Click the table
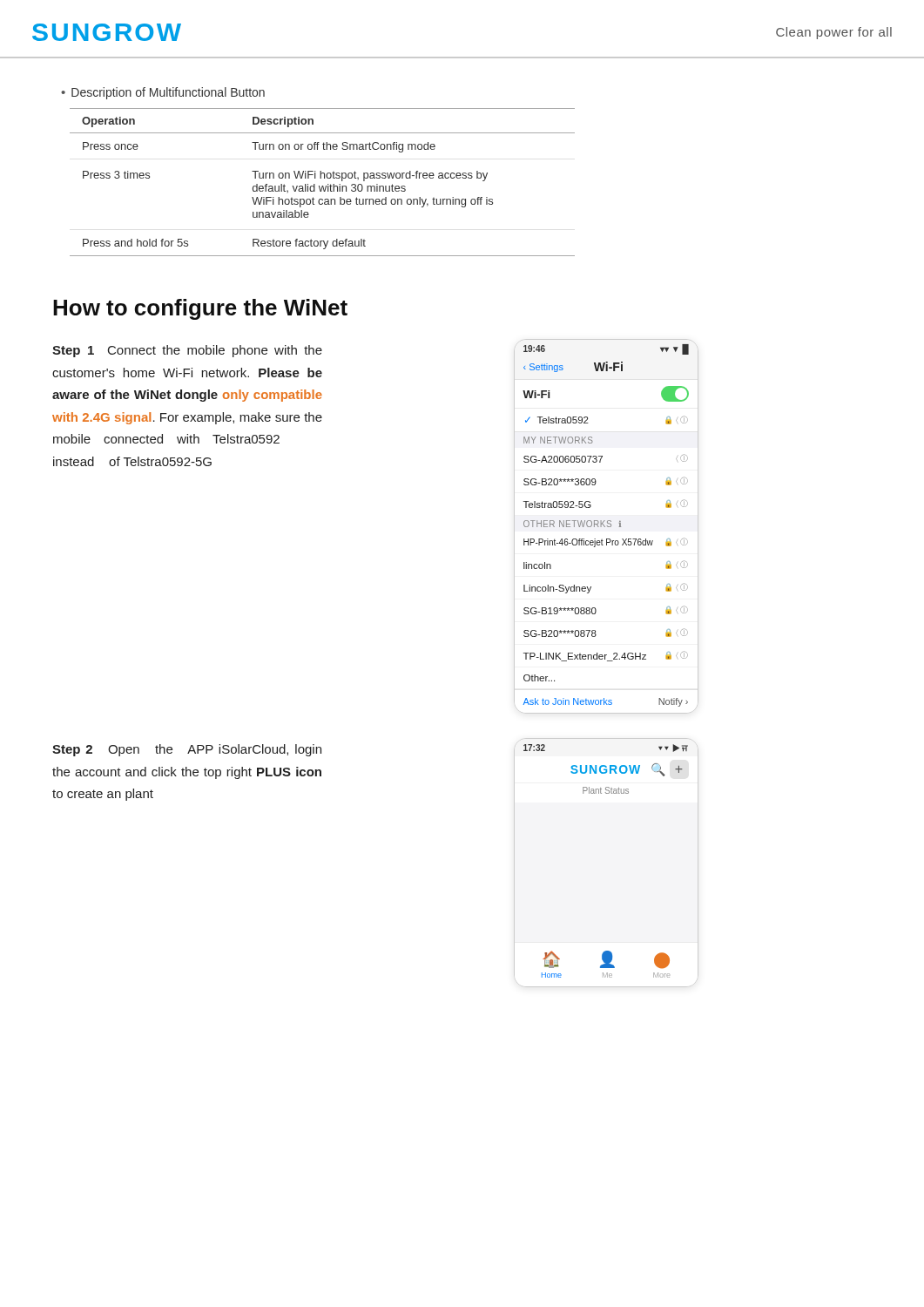 click(466, 182)
